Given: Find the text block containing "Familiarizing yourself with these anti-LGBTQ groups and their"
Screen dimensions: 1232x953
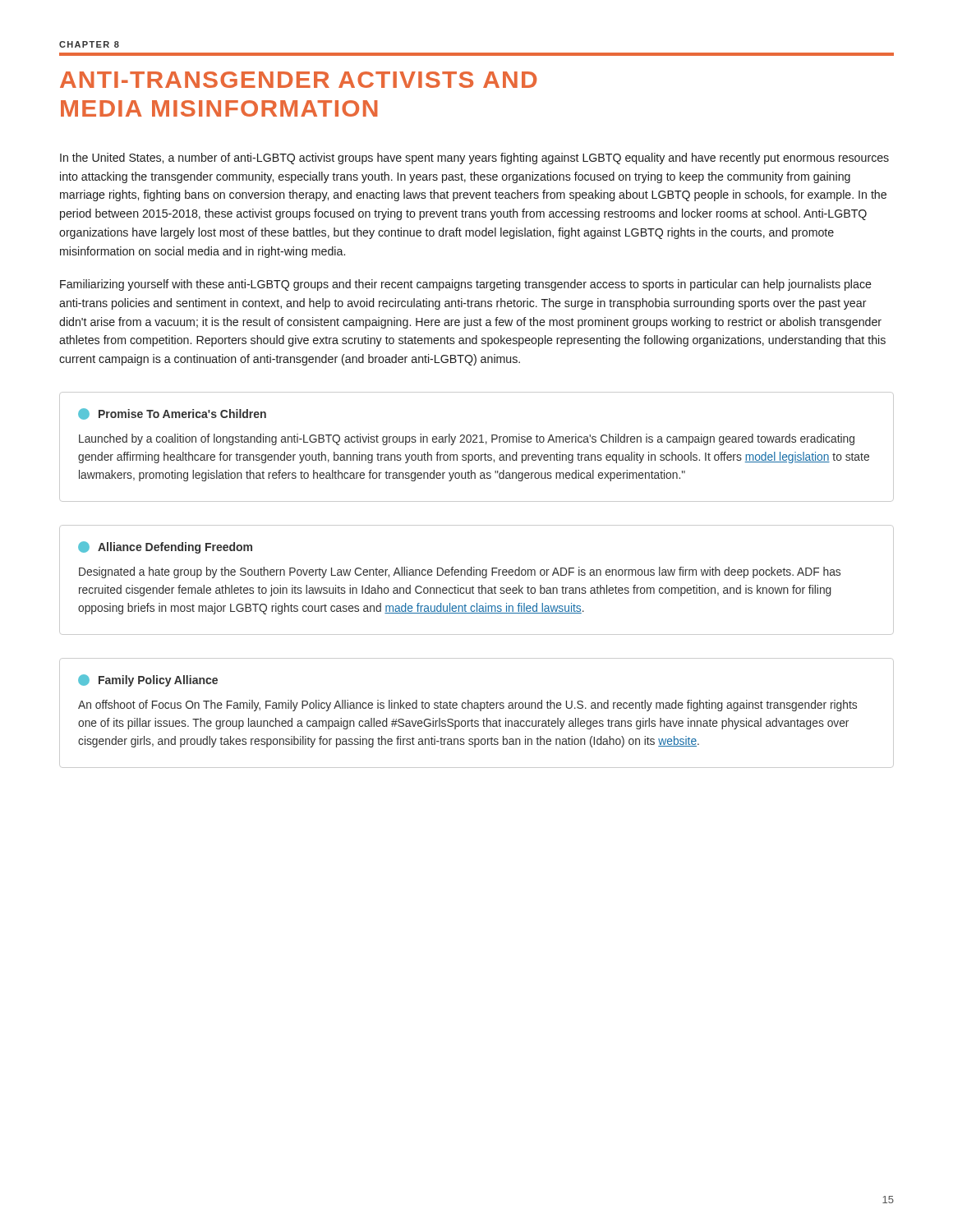Looking at the screenshot, I should [x=473, y=322].
